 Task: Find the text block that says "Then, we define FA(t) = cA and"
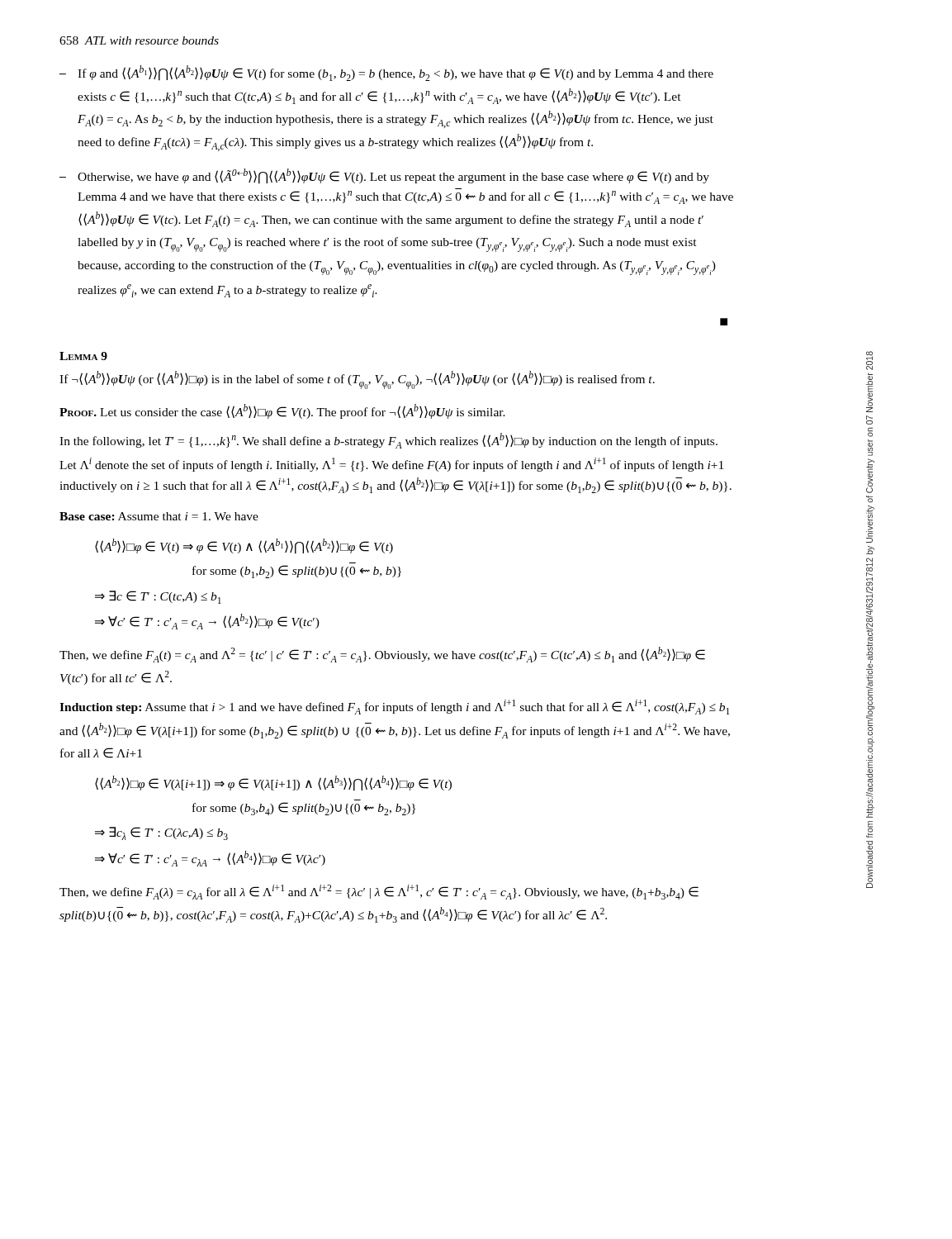coord(383,665)
